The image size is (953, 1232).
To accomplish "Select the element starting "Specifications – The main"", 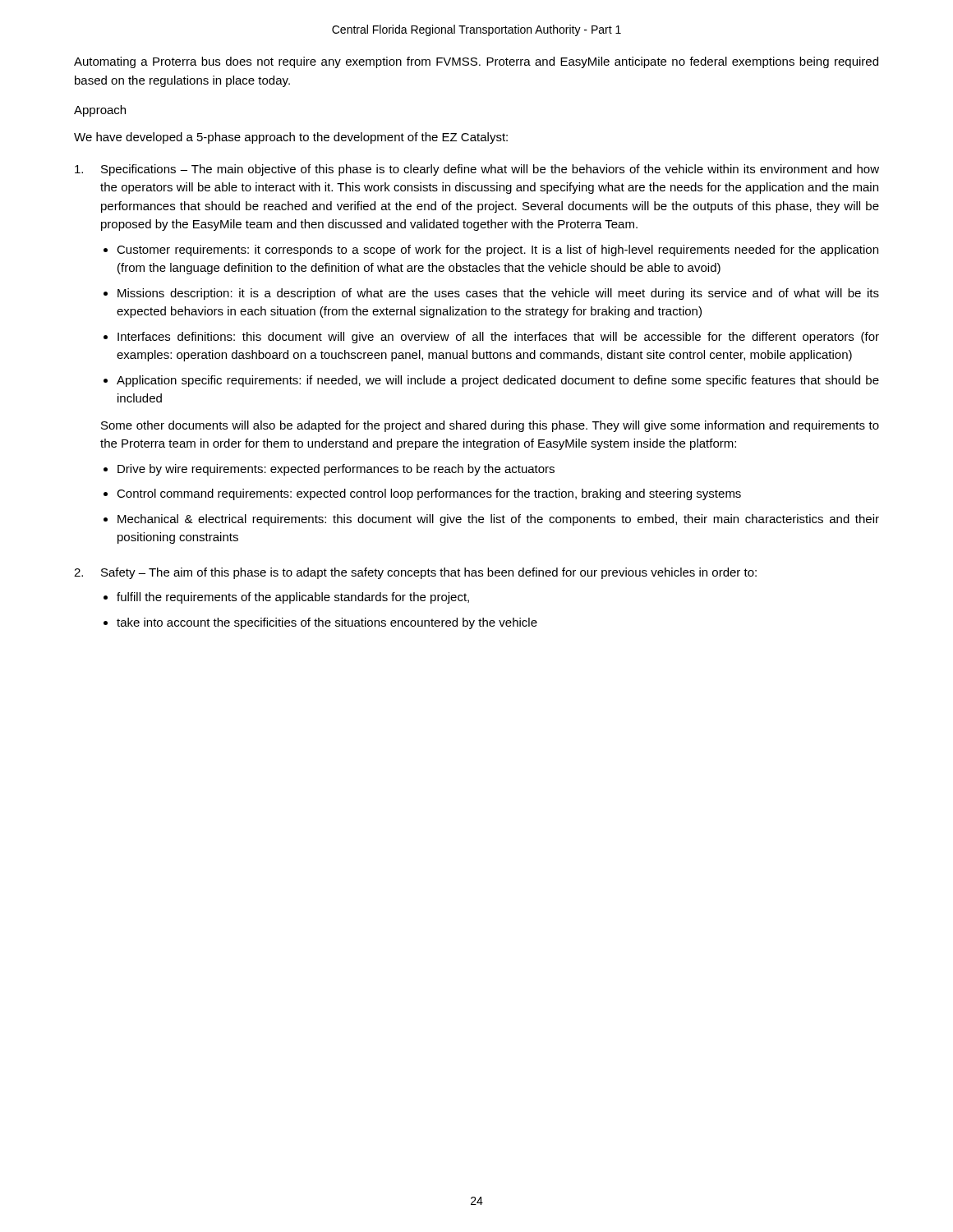I will (x=476, y=356).
